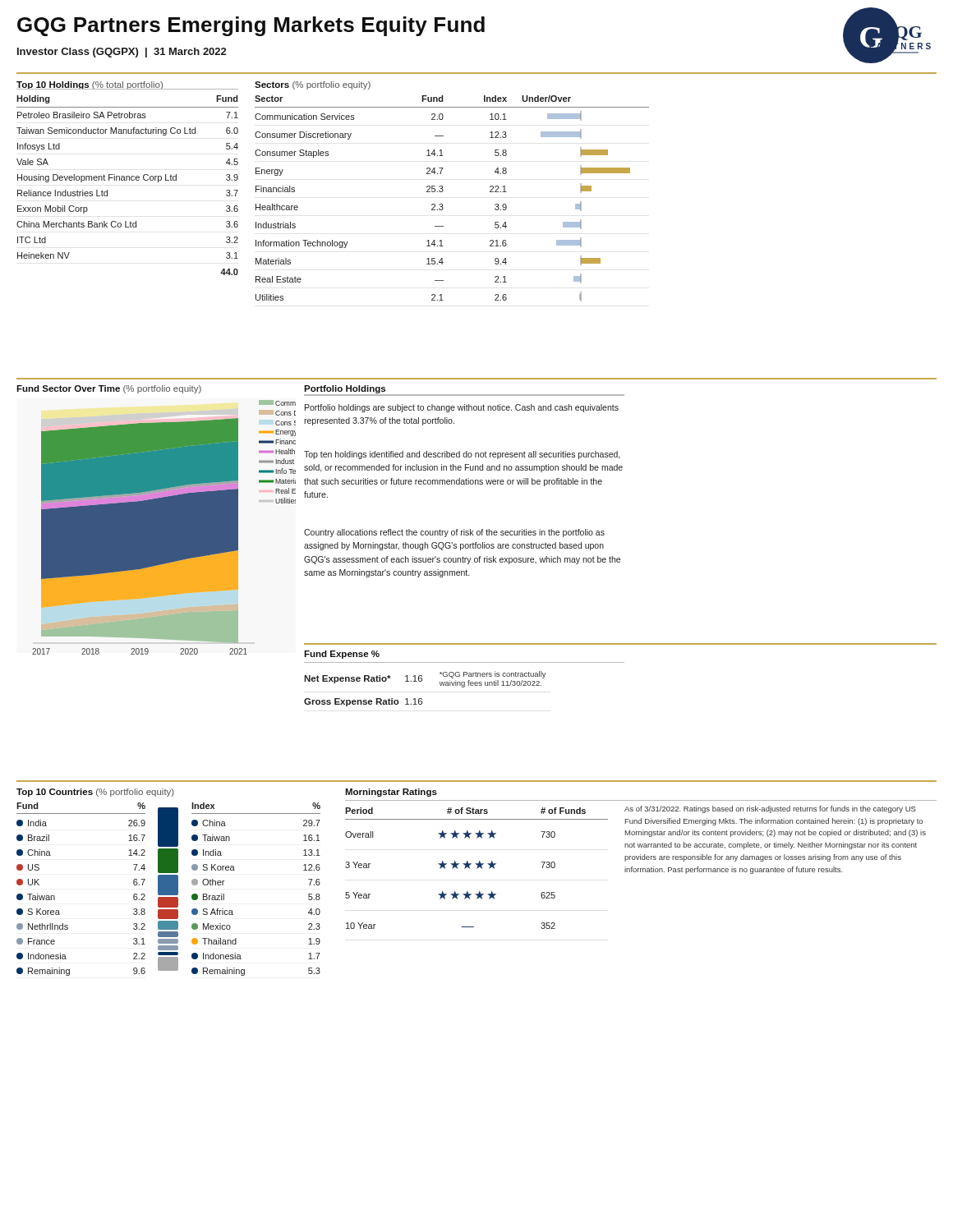
Task: Find the table that mentions "Fund% India26.9 Brazil16.7"
Action: click(x=168, y=890)
